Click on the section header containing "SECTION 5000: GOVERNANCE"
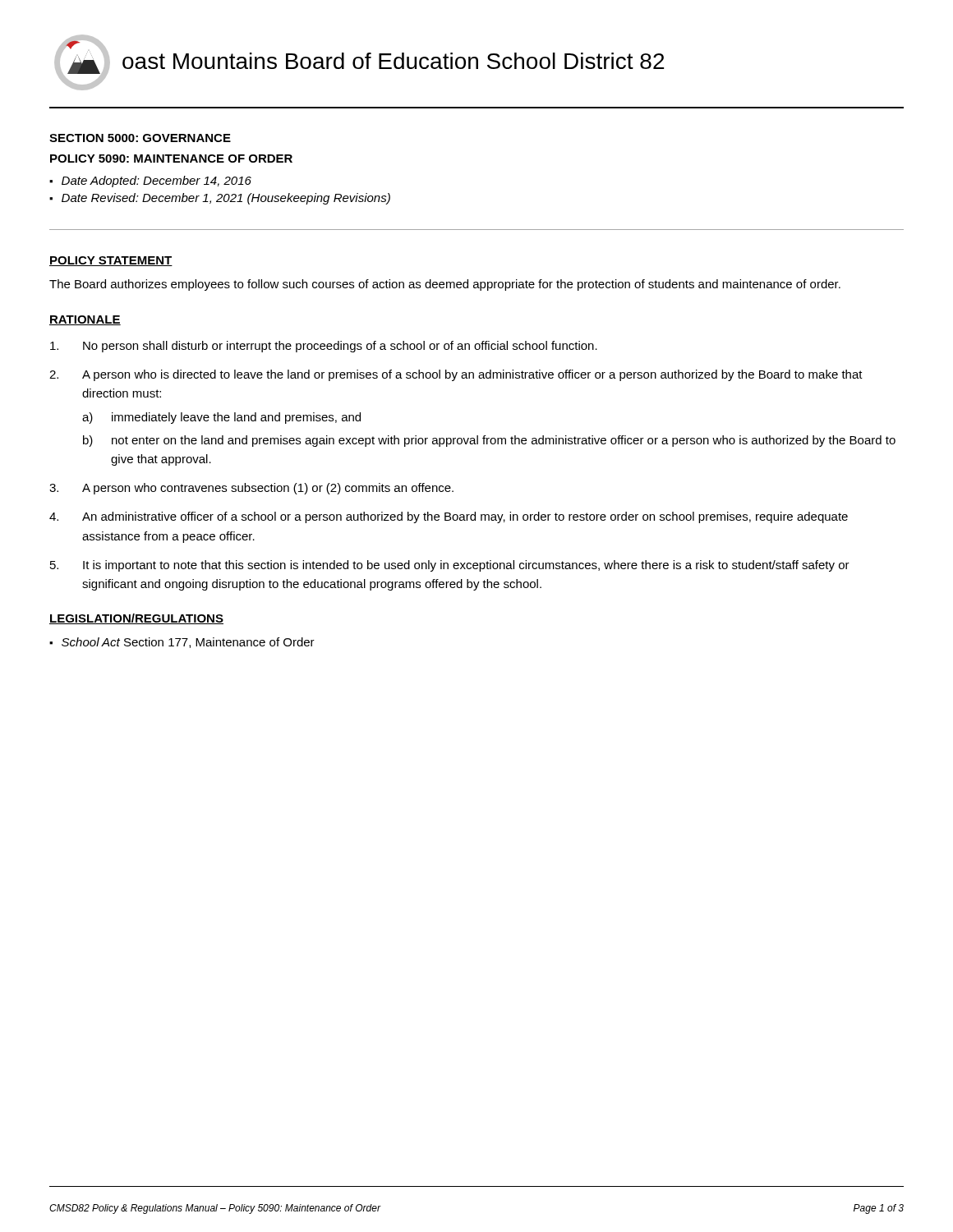 (140, 138)
